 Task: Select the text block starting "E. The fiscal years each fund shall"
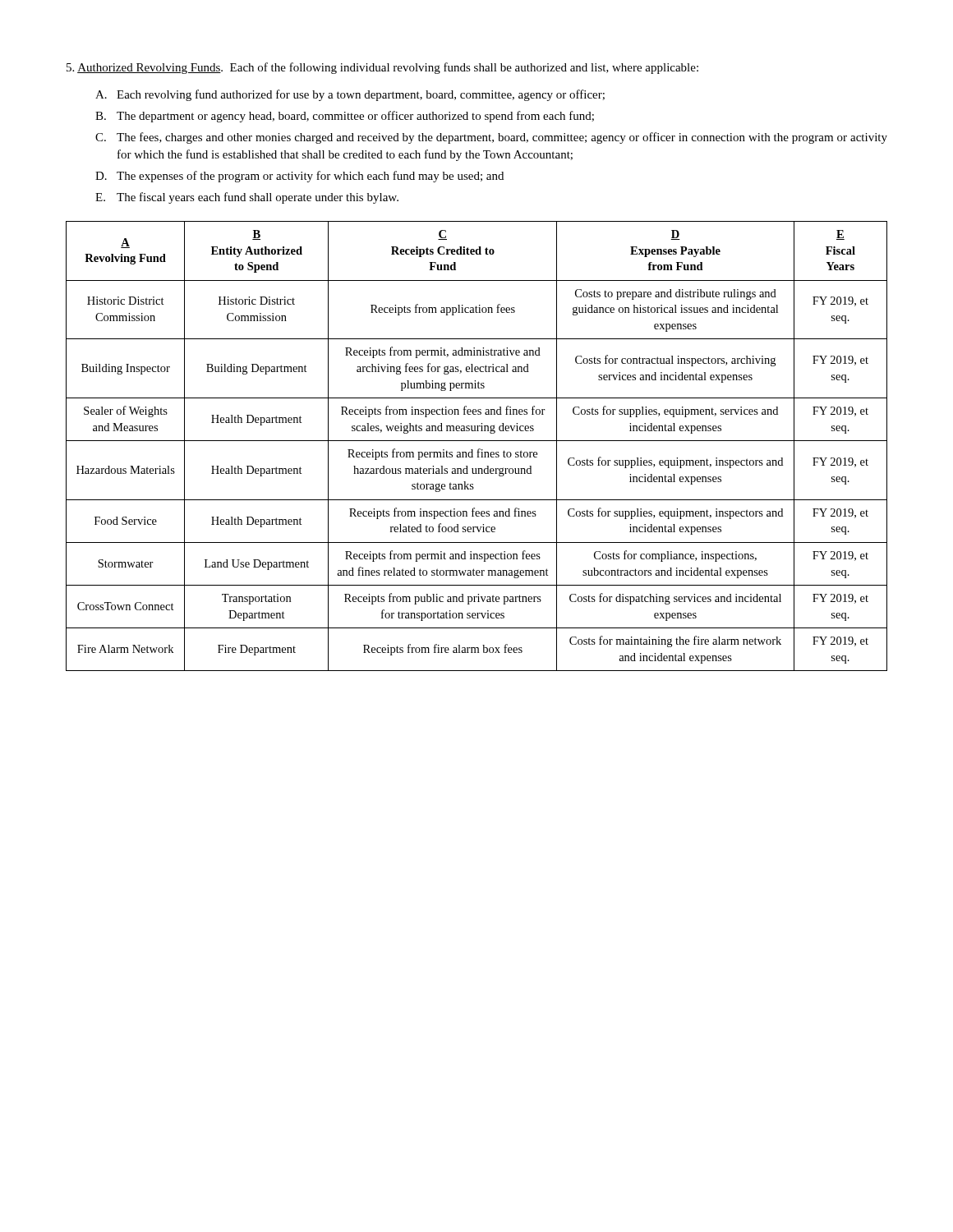point(247,198)
